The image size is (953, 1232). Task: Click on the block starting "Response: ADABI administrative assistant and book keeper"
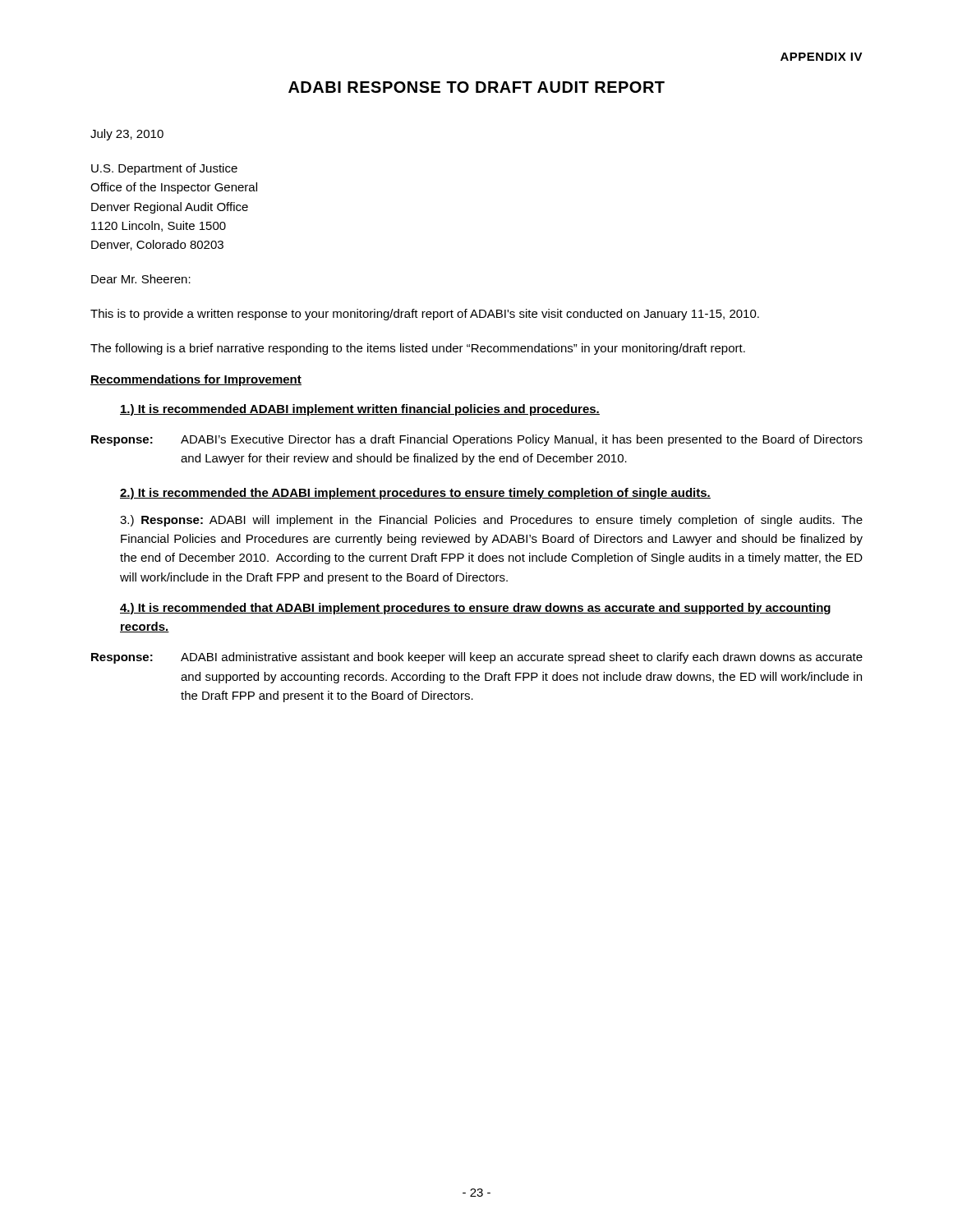pos(476,676)
